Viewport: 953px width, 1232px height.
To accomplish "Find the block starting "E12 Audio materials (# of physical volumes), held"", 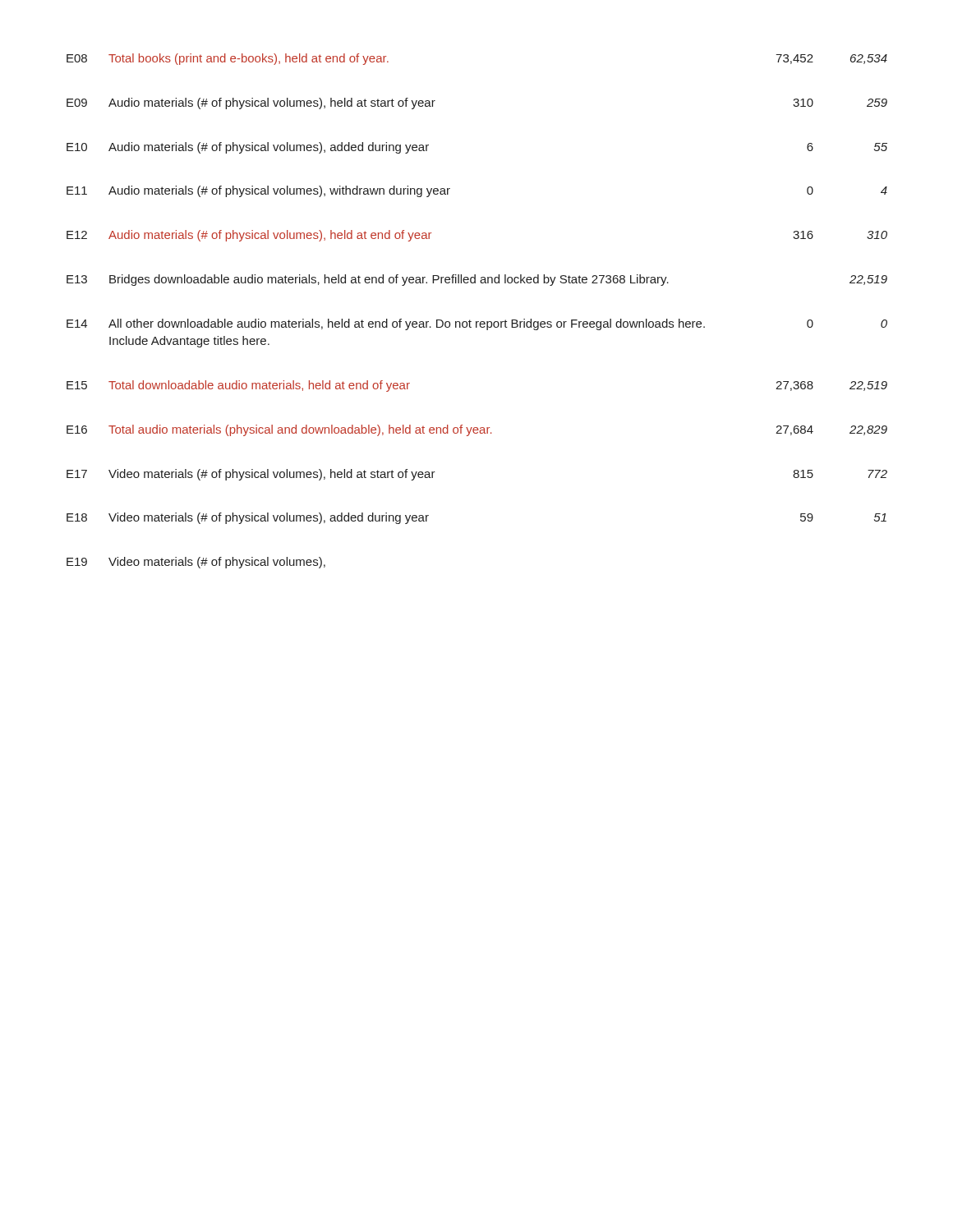I will click(264, 235).
